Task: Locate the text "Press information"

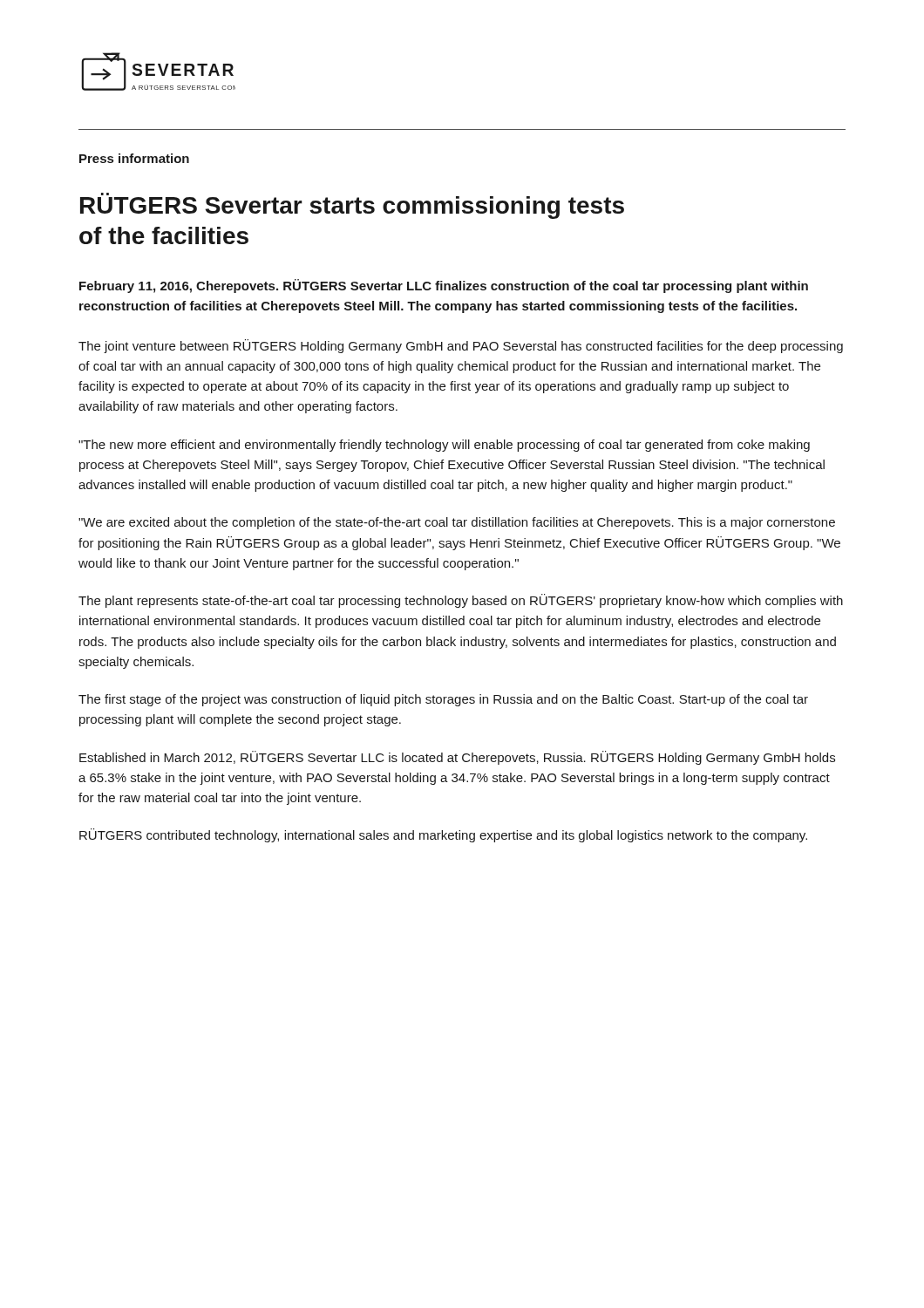Action: [134, 158]
